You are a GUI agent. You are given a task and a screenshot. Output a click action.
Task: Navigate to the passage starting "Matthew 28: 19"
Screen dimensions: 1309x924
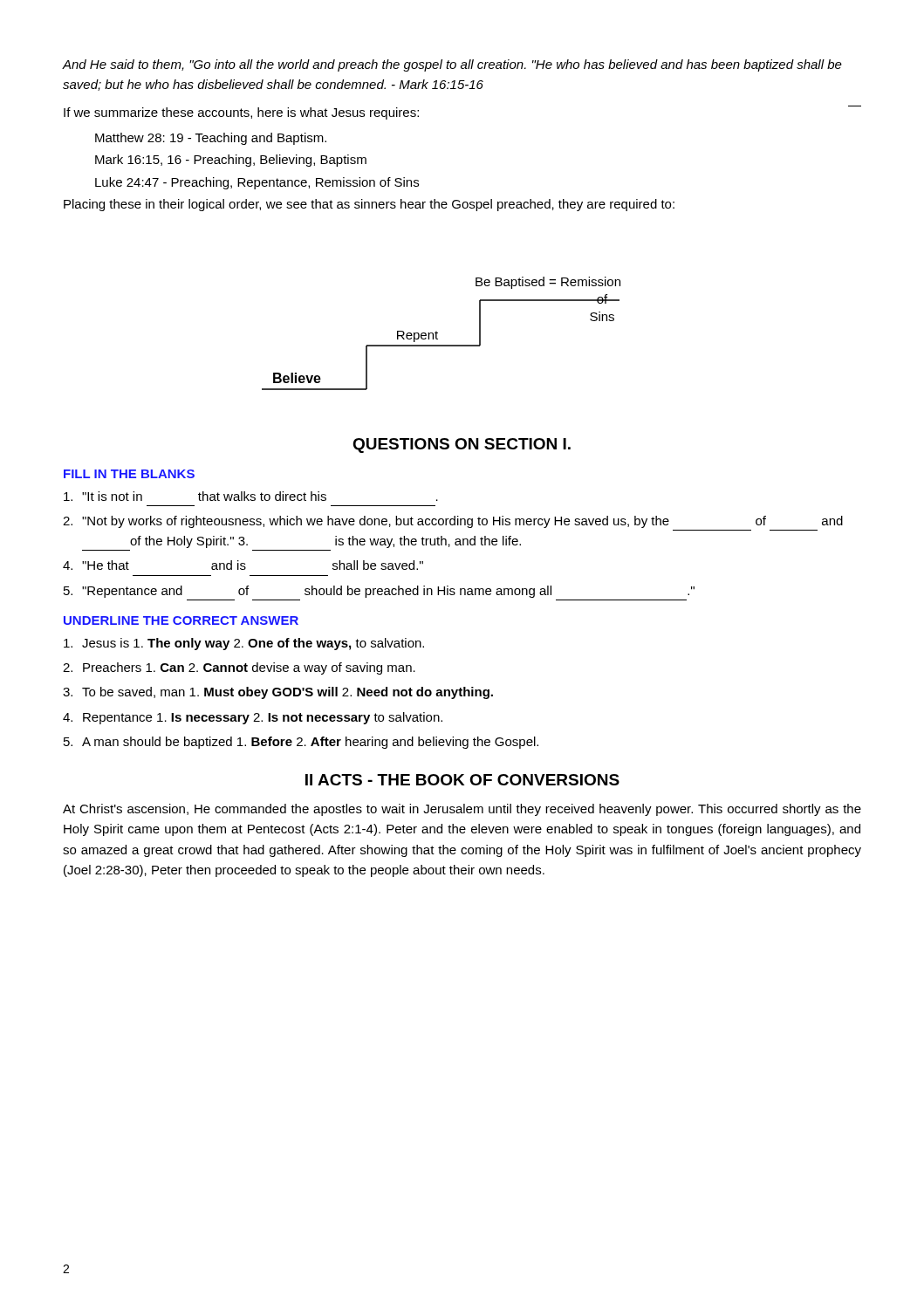pyautogui.click(x=211, y=137)
